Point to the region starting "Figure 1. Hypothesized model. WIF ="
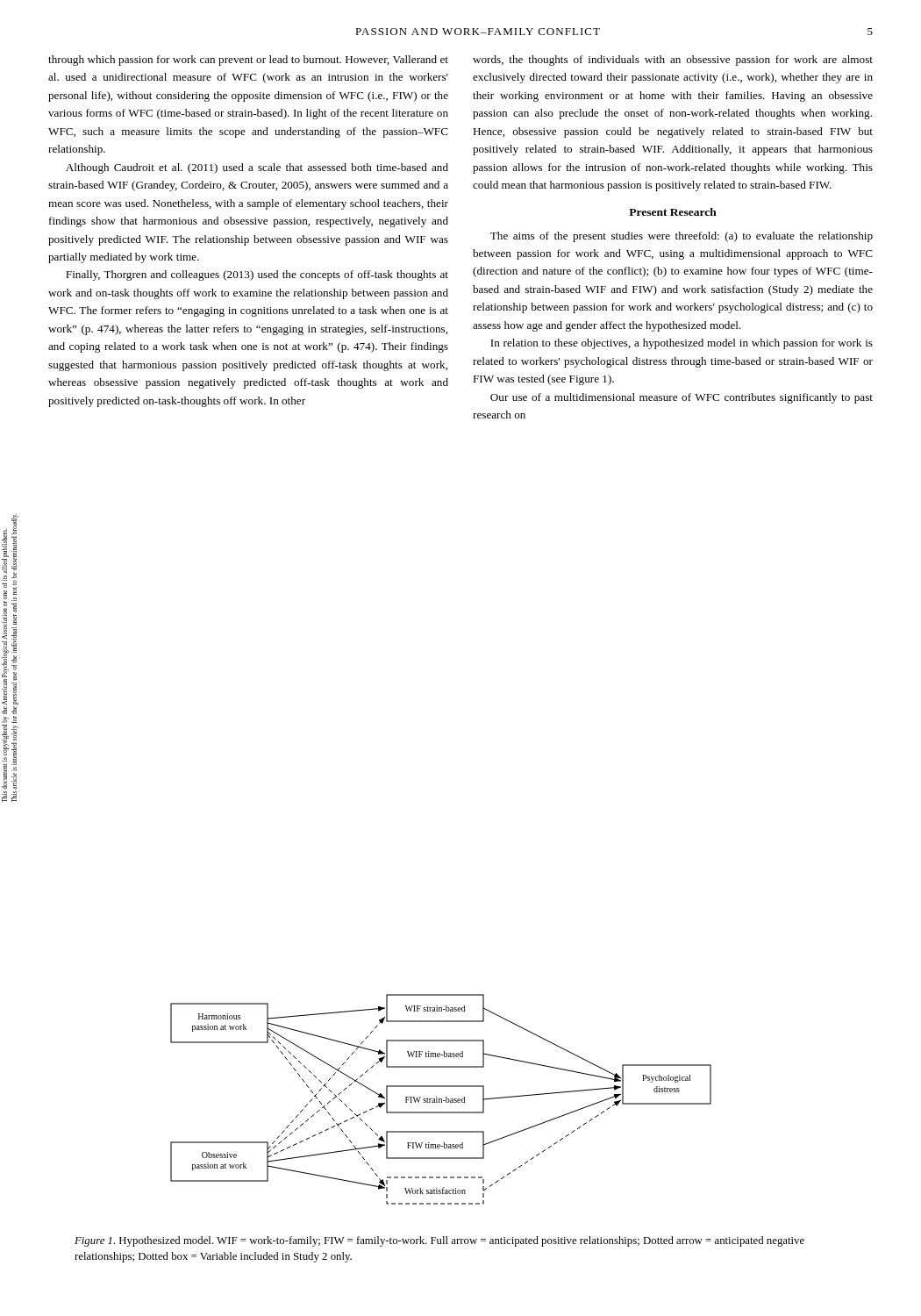The height and width of the screenshot is (1316, 921). (440, 1249)
